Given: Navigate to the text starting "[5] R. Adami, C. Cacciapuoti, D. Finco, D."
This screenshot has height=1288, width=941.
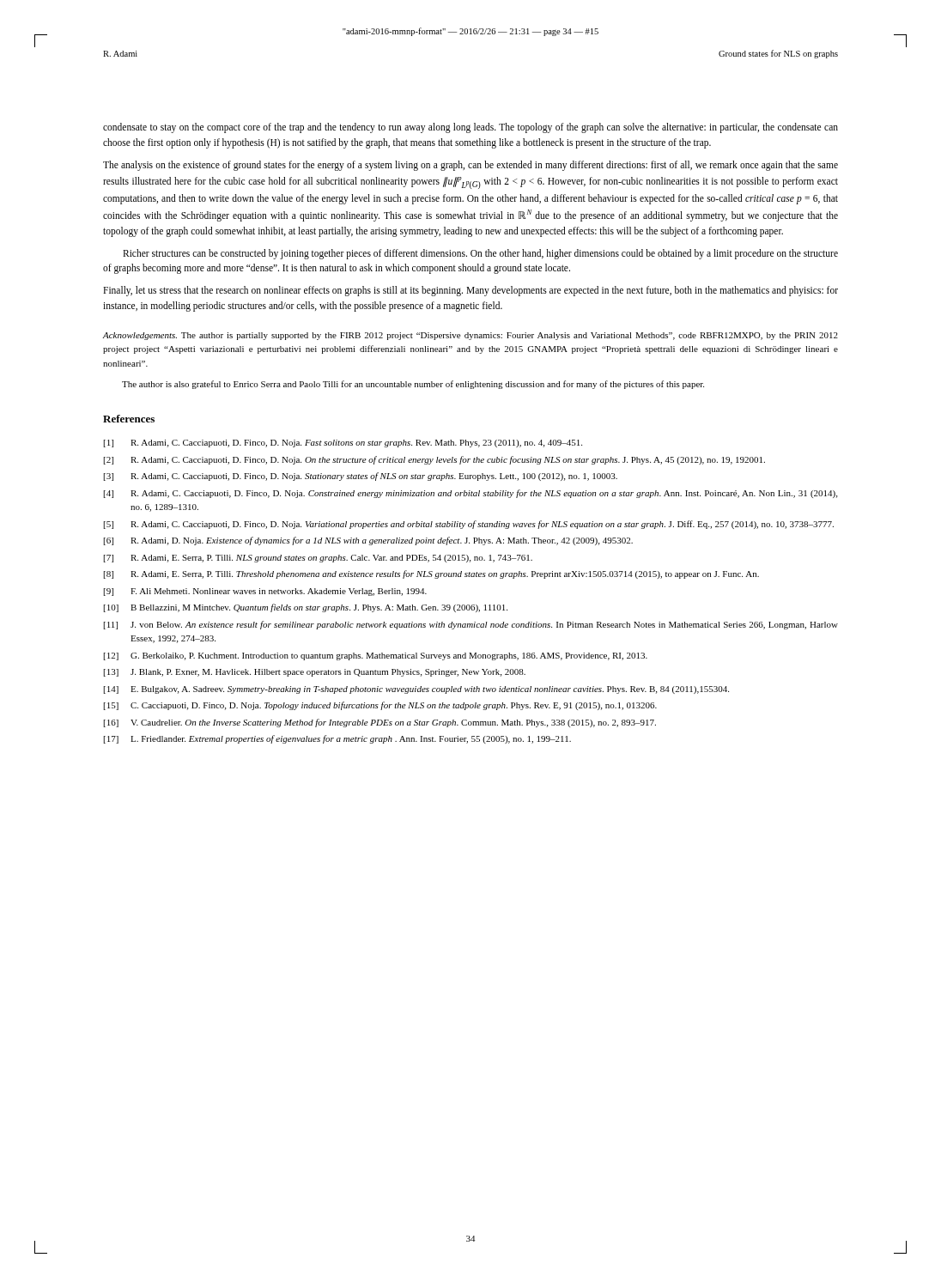Looking at the screenshot, I should (470, 524).
